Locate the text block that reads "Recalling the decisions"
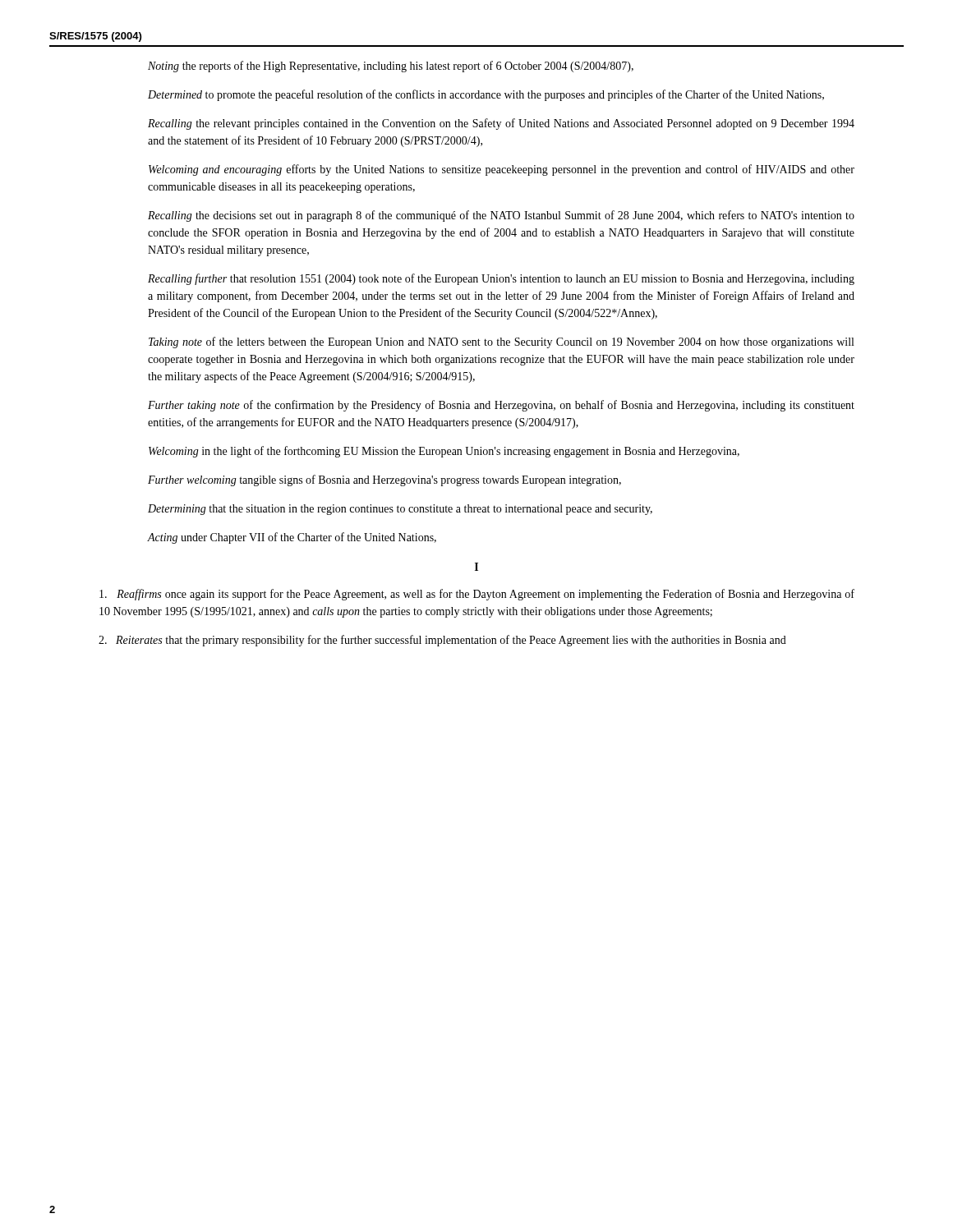The width and height of the screenshot is (953, 1232). pos(501,233)
